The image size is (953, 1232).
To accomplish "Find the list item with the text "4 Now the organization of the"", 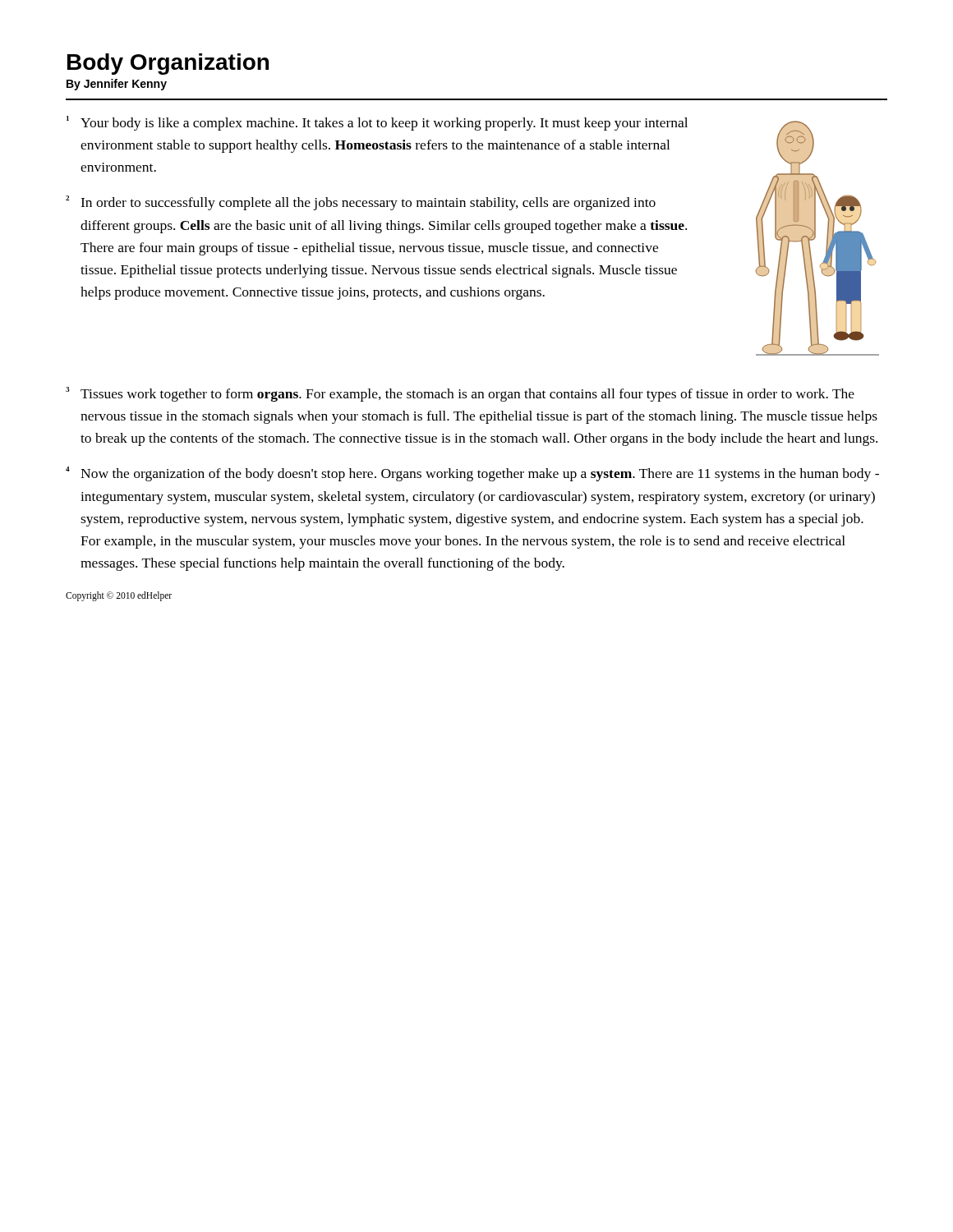I will coord(476,518).
